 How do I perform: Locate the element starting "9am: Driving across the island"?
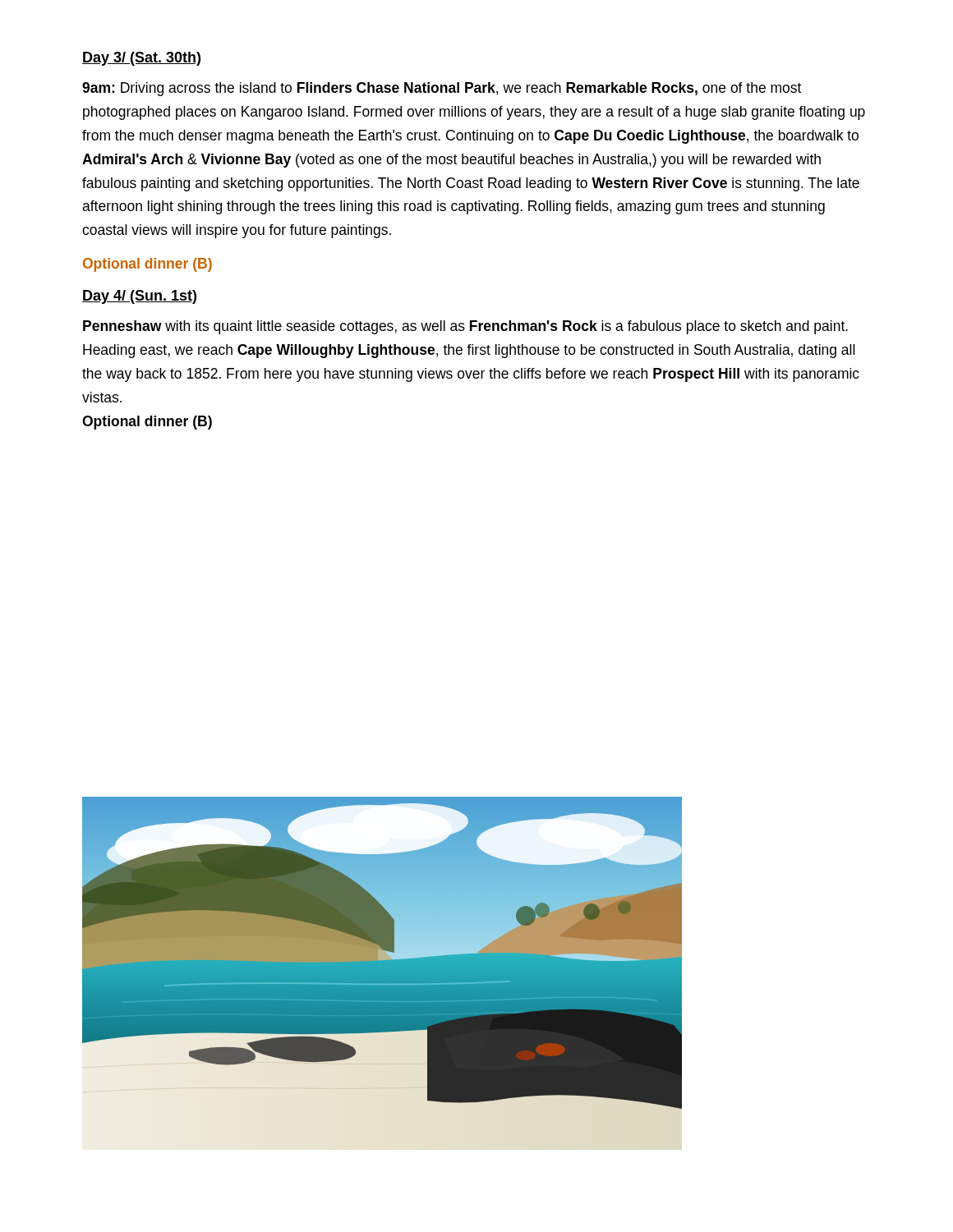click(x=474, y=159)
